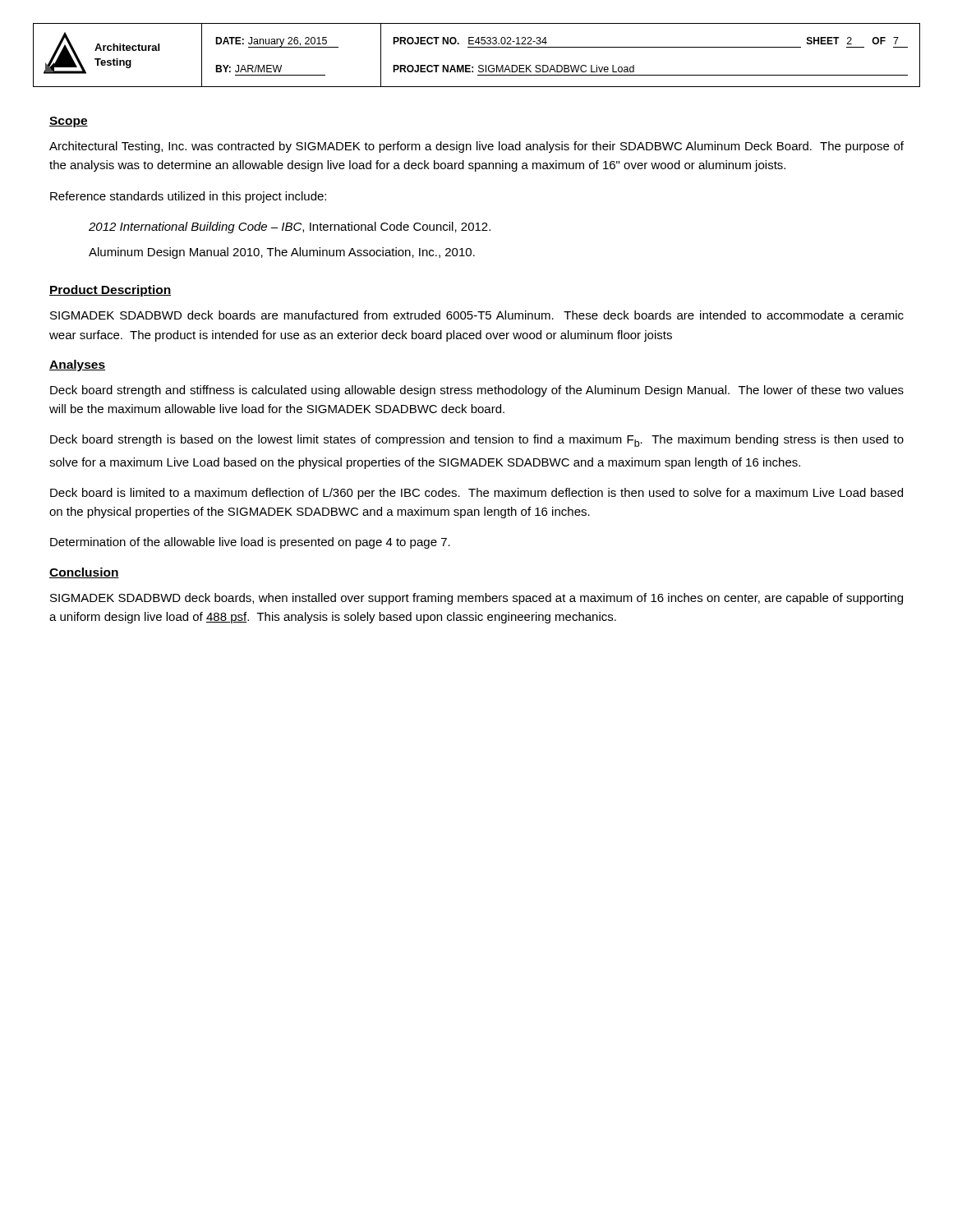Find the block starting "Deck board is limited to a"
This screenshot has width=953, height=1232.
[476, 502]
